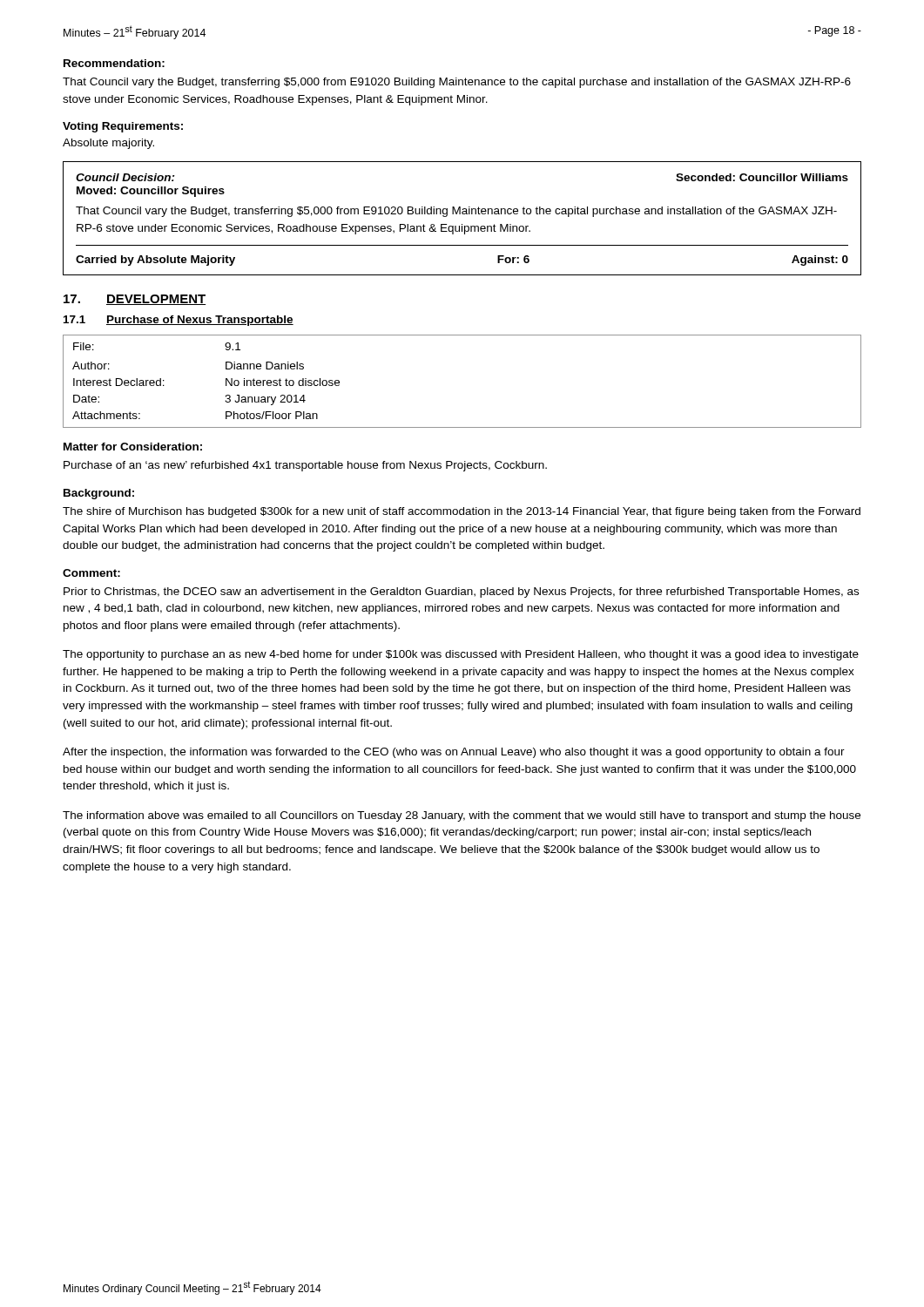Navigate to the element starting "That Council vary the Budget, transferring $5,000 from"
Screen dimensions: 1307x924
(x=457, y=90)
